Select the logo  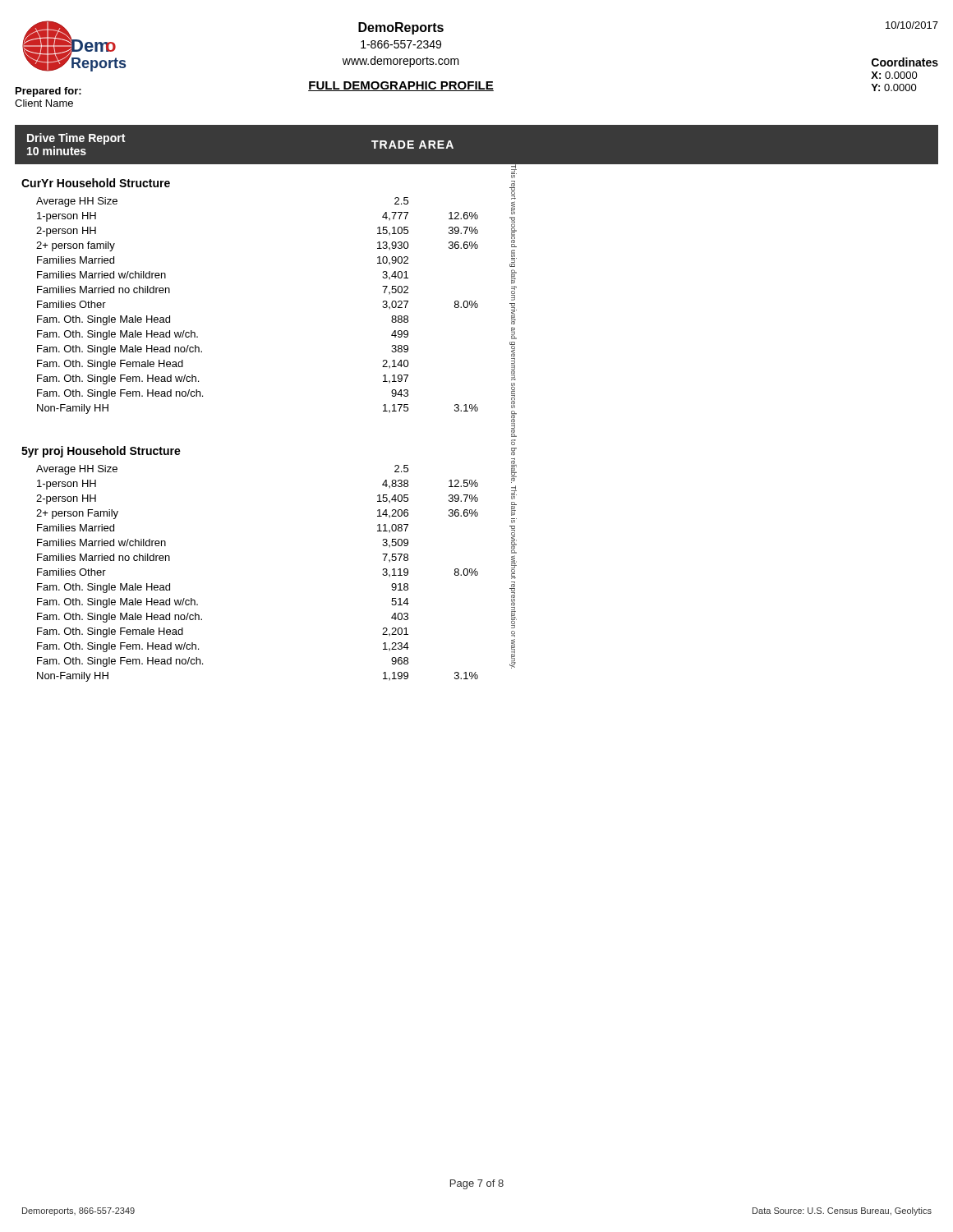(x=93, y=46)
